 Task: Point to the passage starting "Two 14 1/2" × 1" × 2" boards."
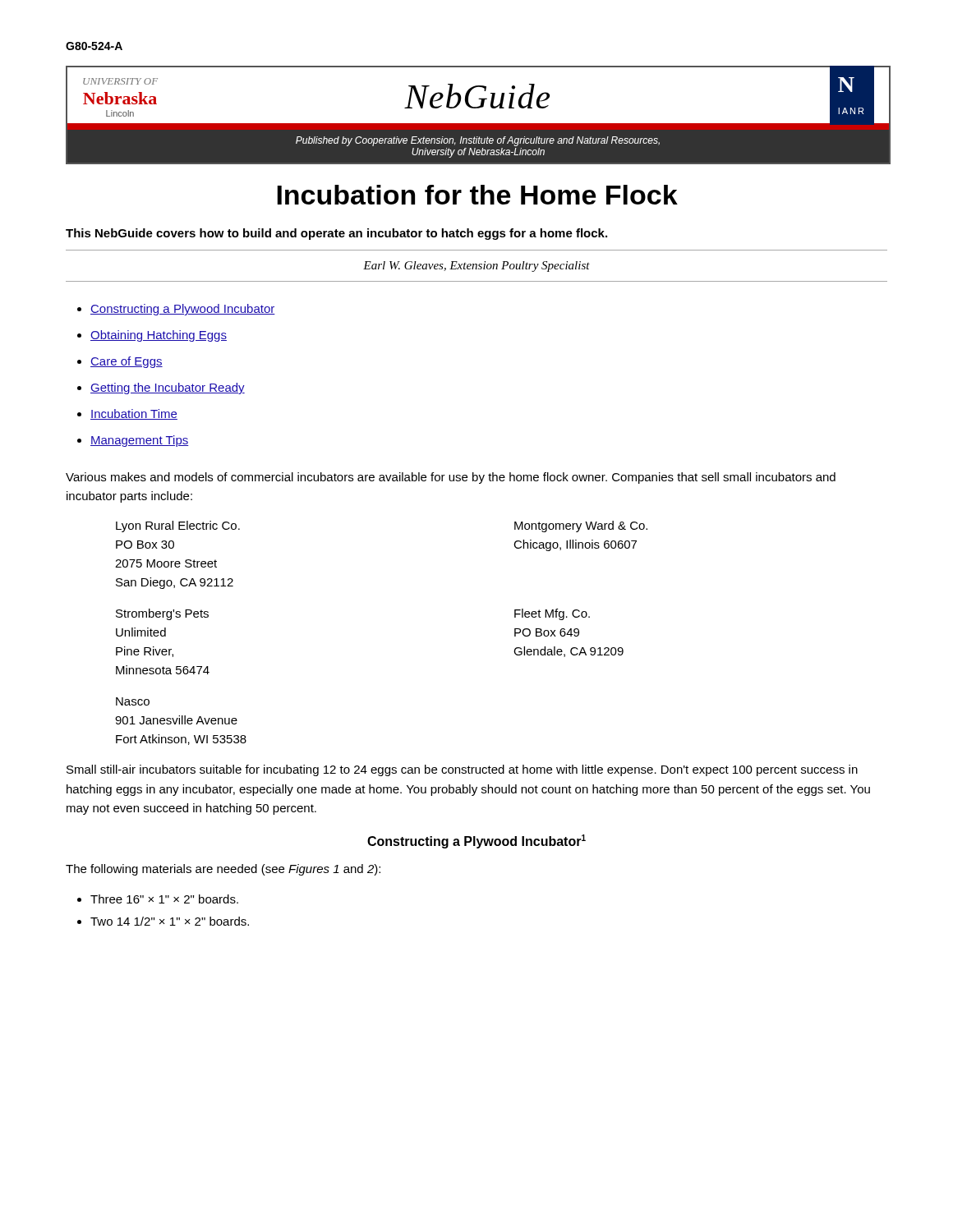pyautogui.click(x=170, y=921)
